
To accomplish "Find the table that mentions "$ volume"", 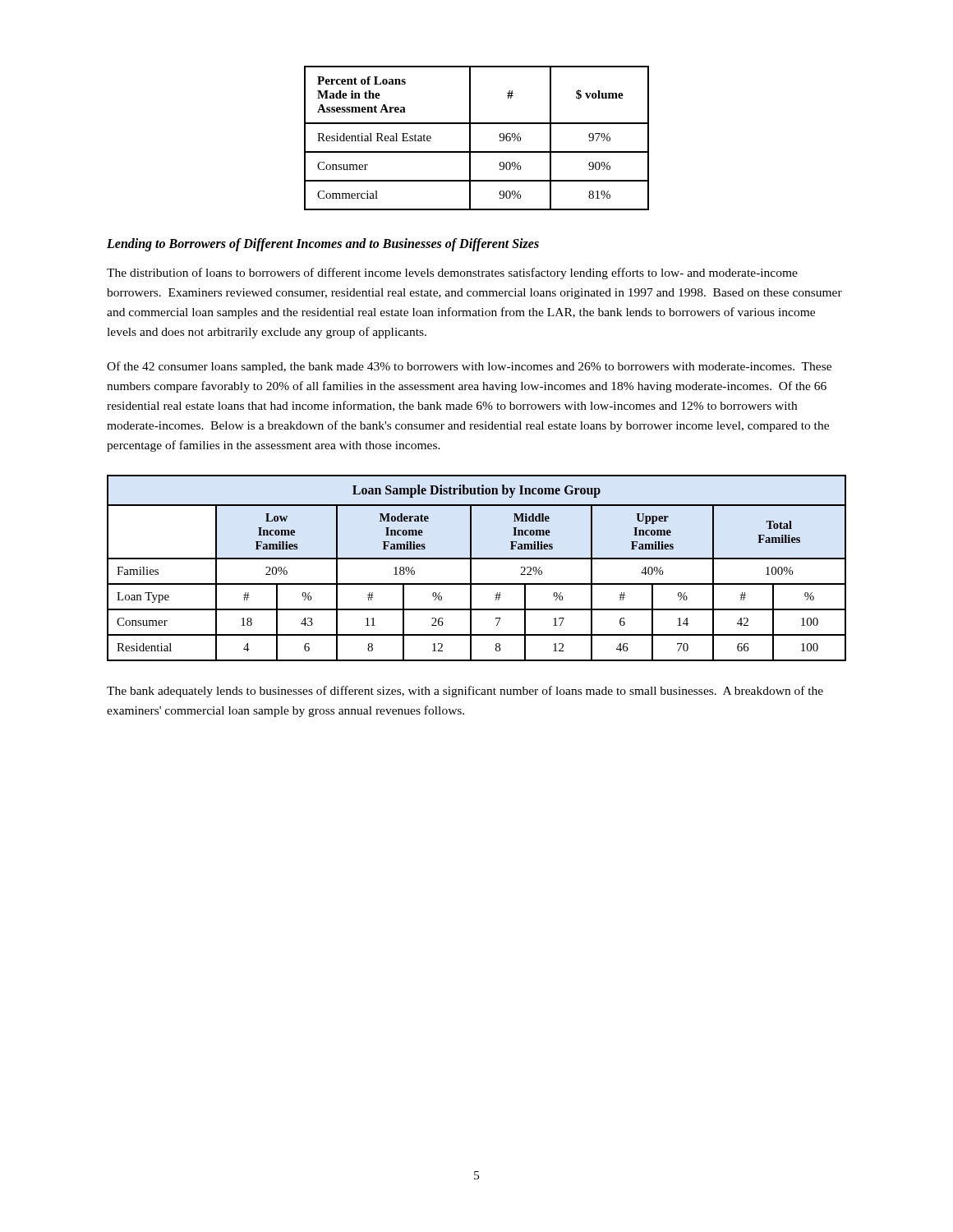I will (476, 138).
